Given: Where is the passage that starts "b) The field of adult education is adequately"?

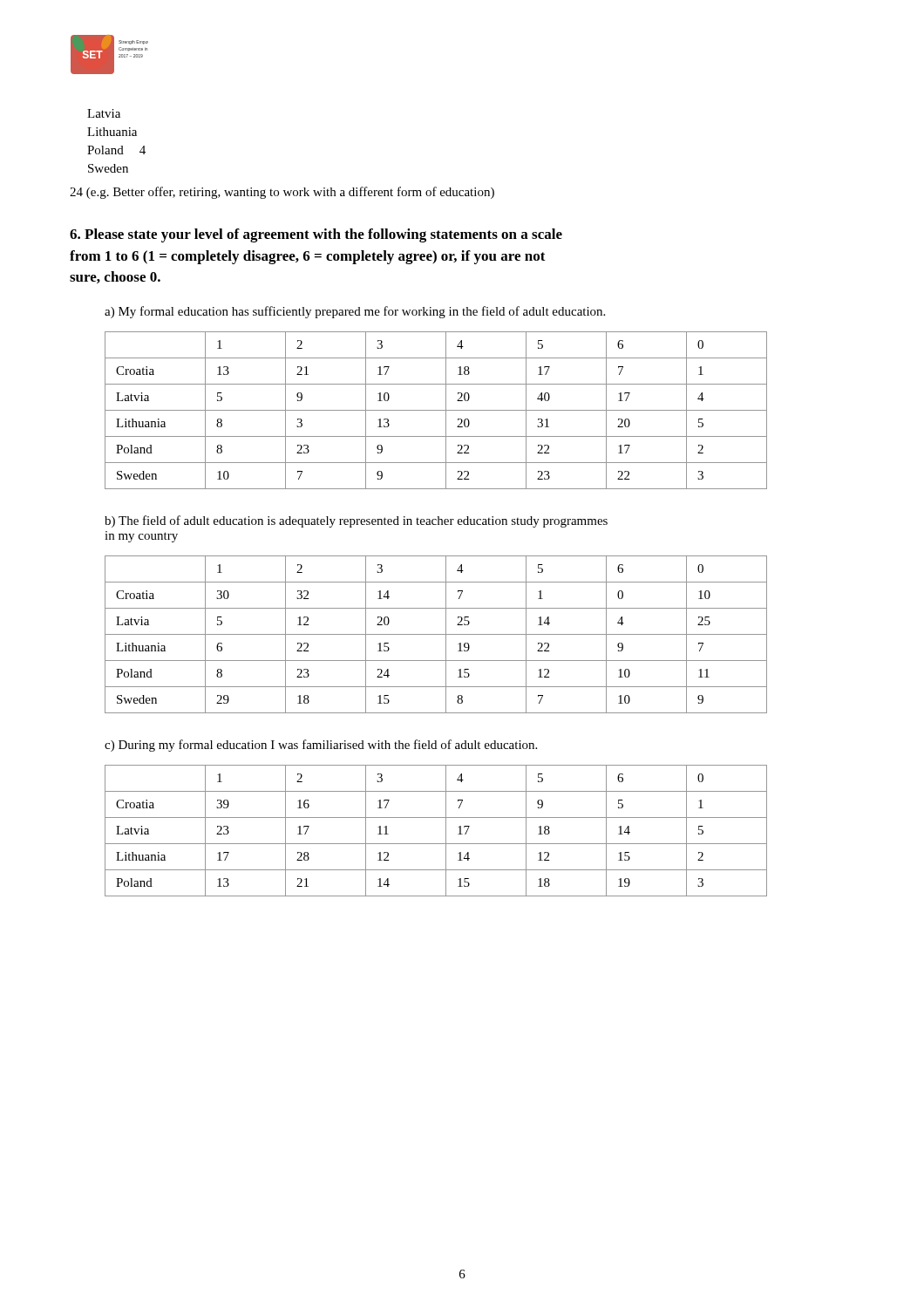Looking at the screenshot, I should click(356, 528).
